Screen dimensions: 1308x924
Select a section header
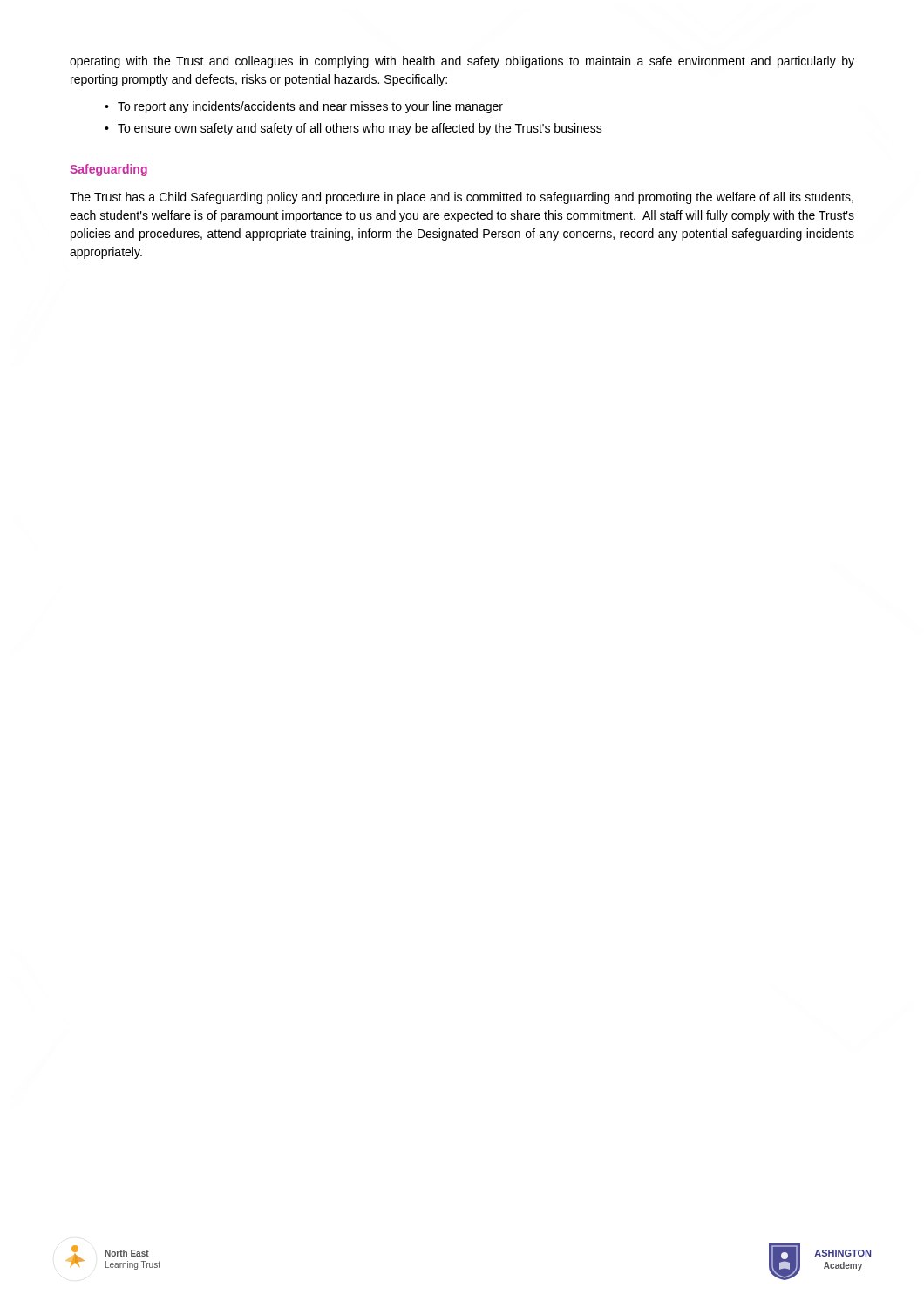[109, 169]
